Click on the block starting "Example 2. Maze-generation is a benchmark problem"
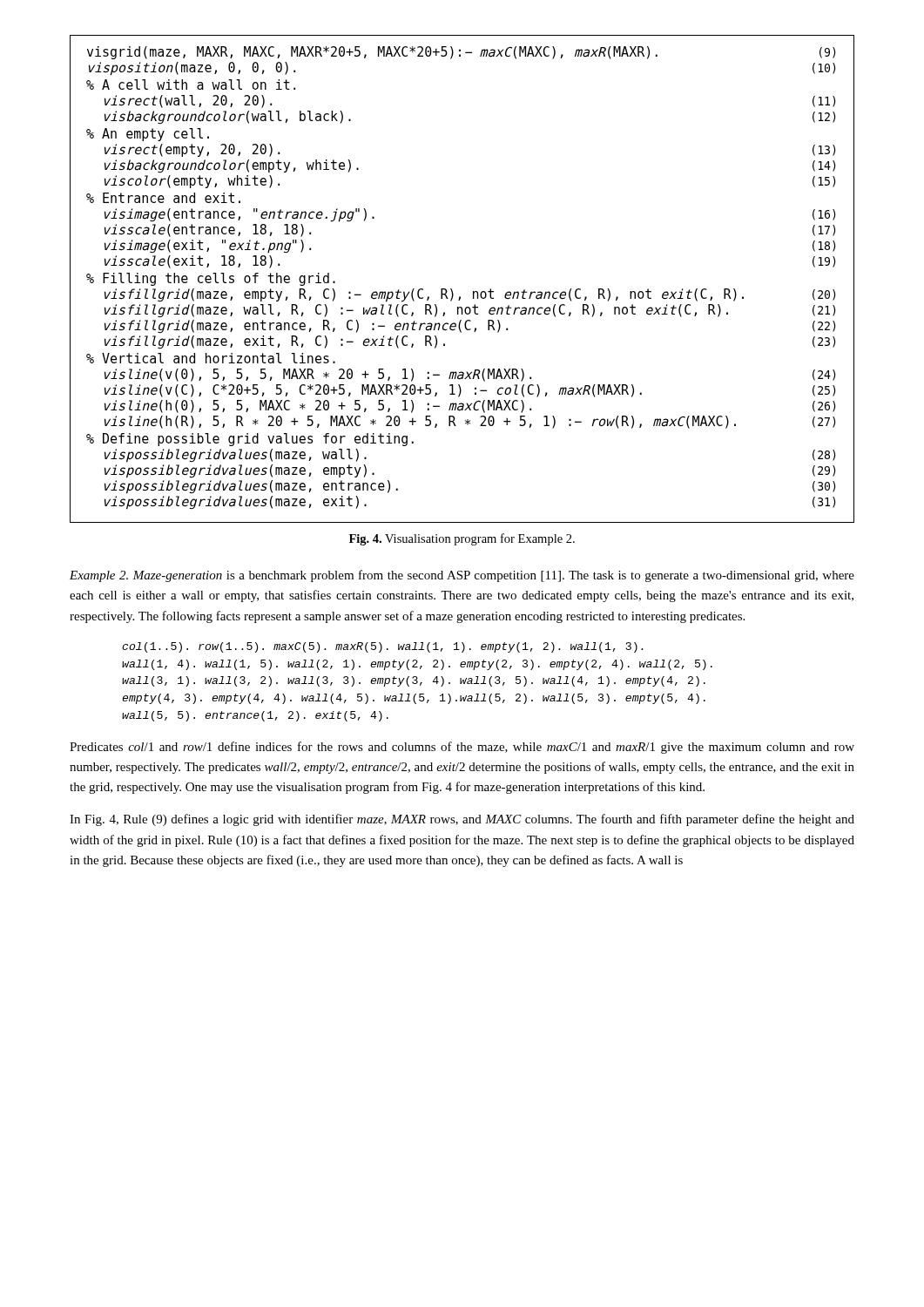The width and height of the screenshot is (924, 1307). 462,595
